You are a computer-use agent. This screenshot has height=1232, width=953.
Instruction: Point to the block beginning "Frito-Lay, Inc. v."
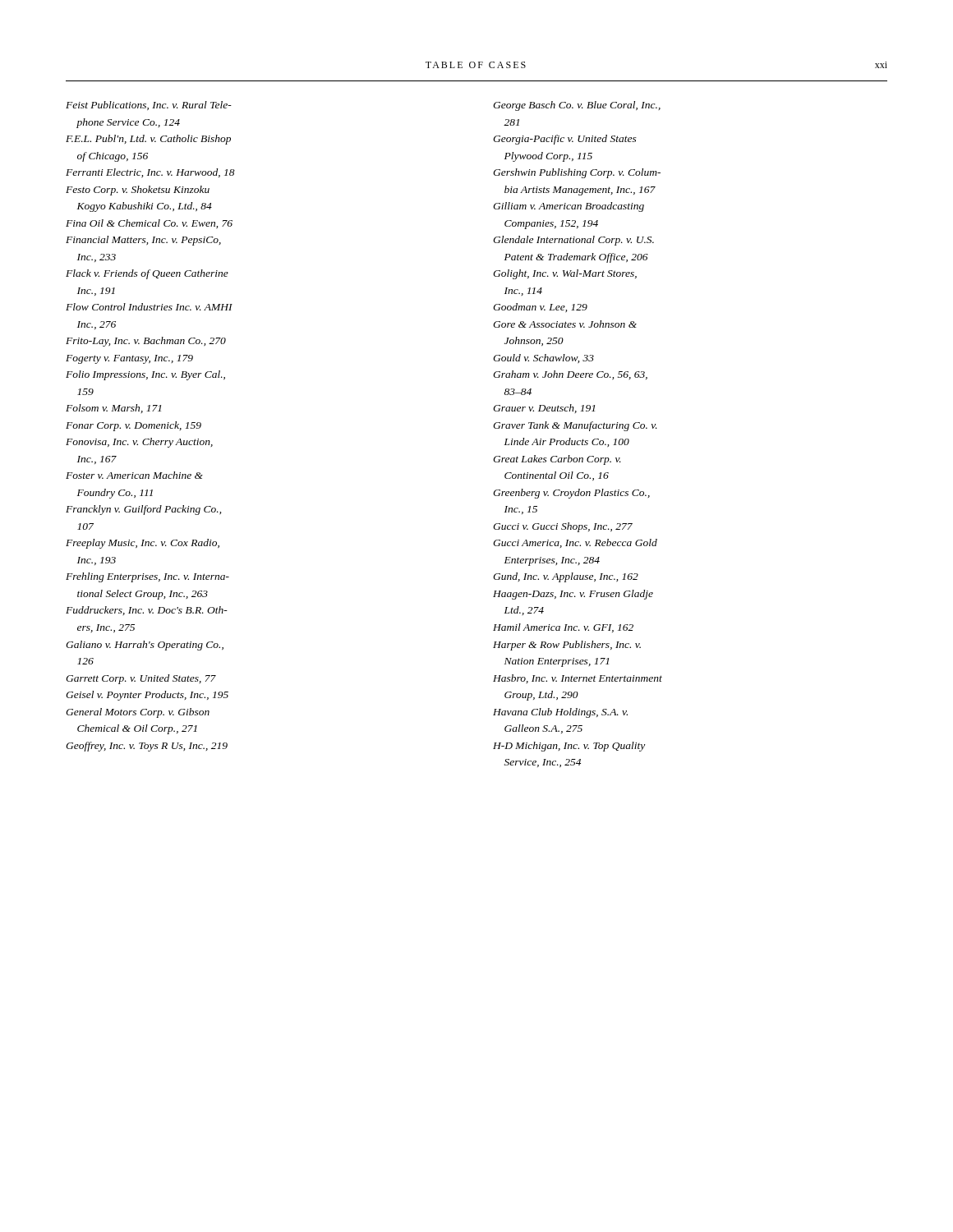[146, 341]
